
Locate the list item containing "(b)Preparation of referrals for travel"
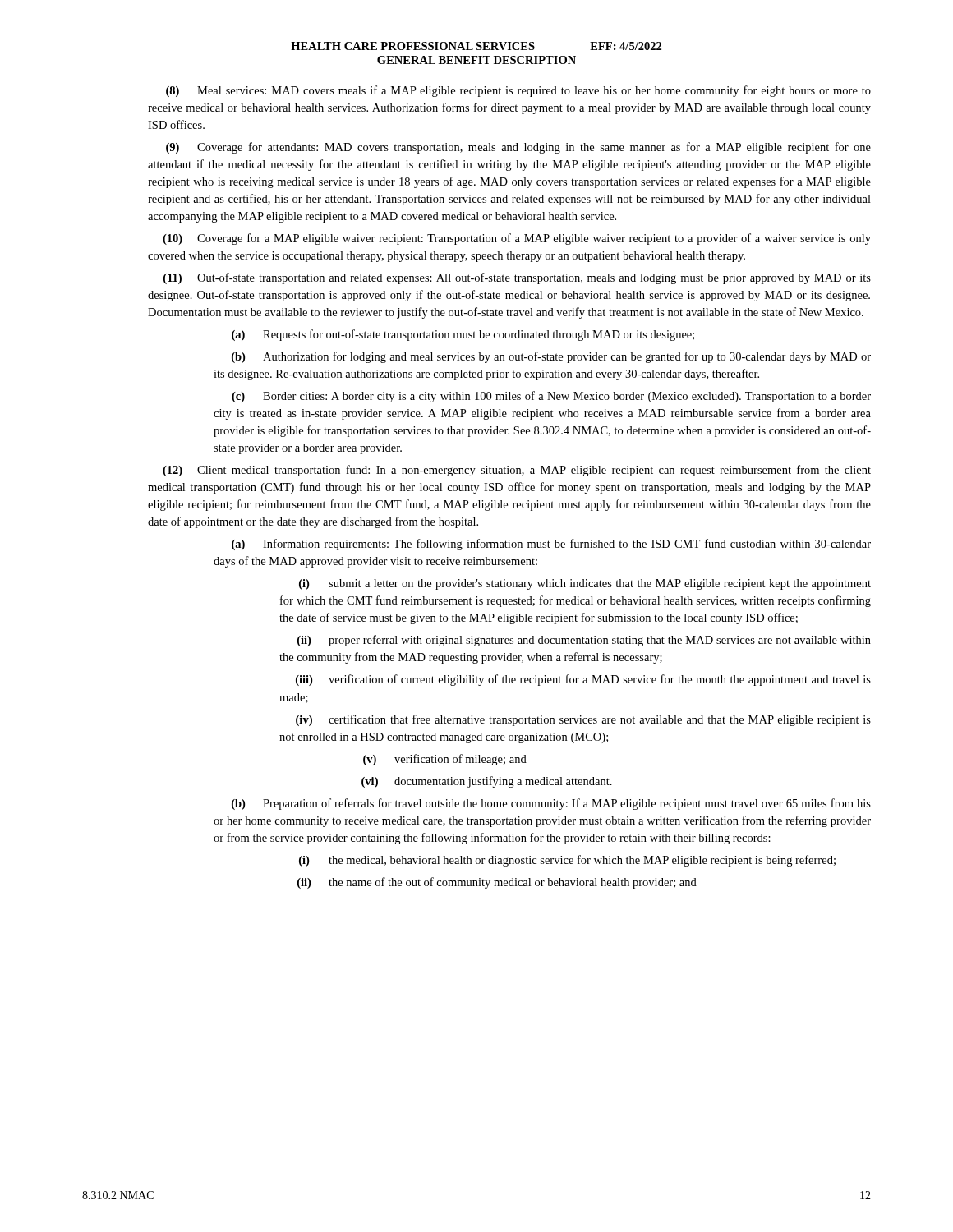[x=542, y=819]
